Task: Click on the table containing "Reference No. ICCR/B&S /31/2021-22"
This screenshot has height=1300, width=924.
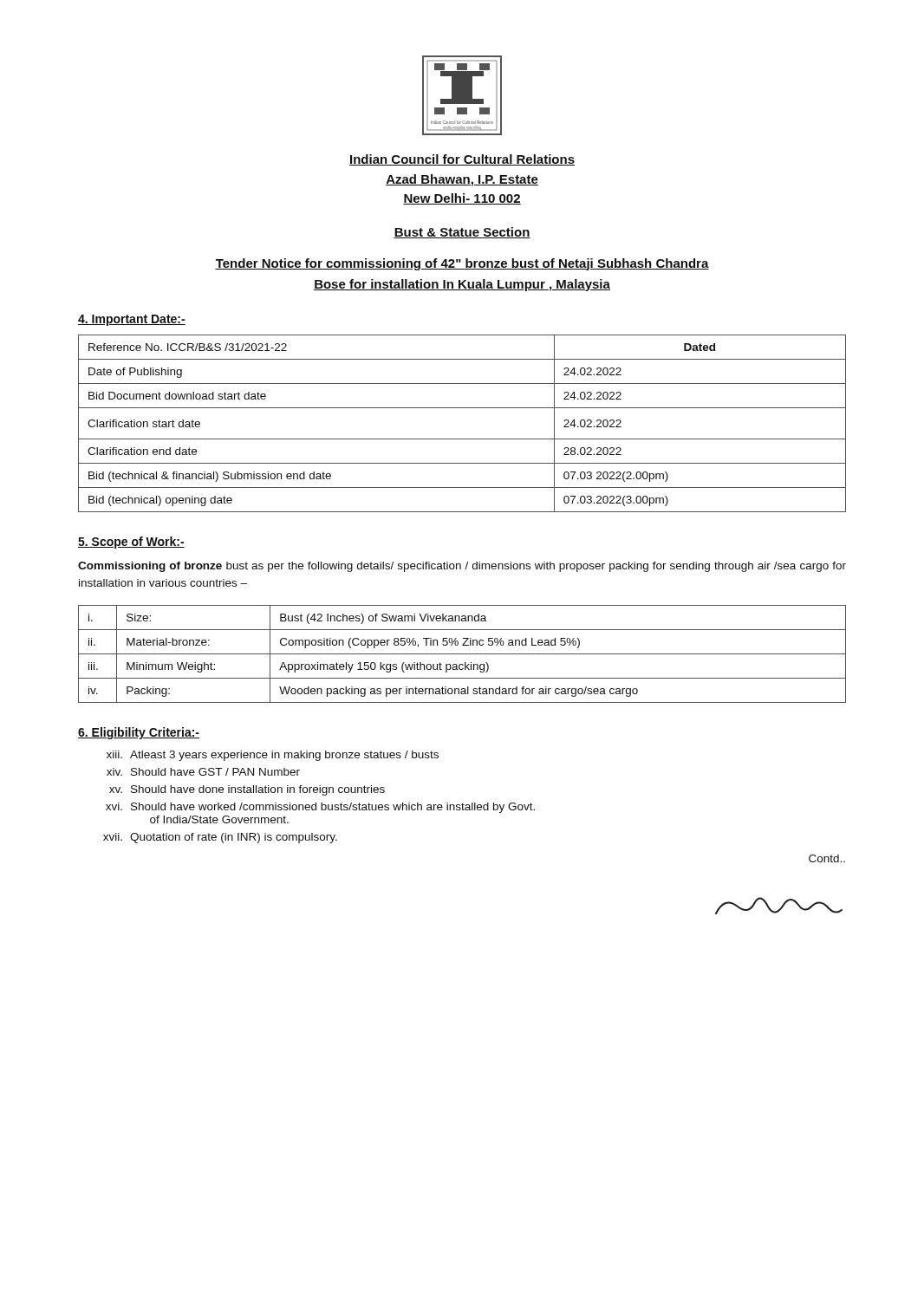Action: [462, 423]
